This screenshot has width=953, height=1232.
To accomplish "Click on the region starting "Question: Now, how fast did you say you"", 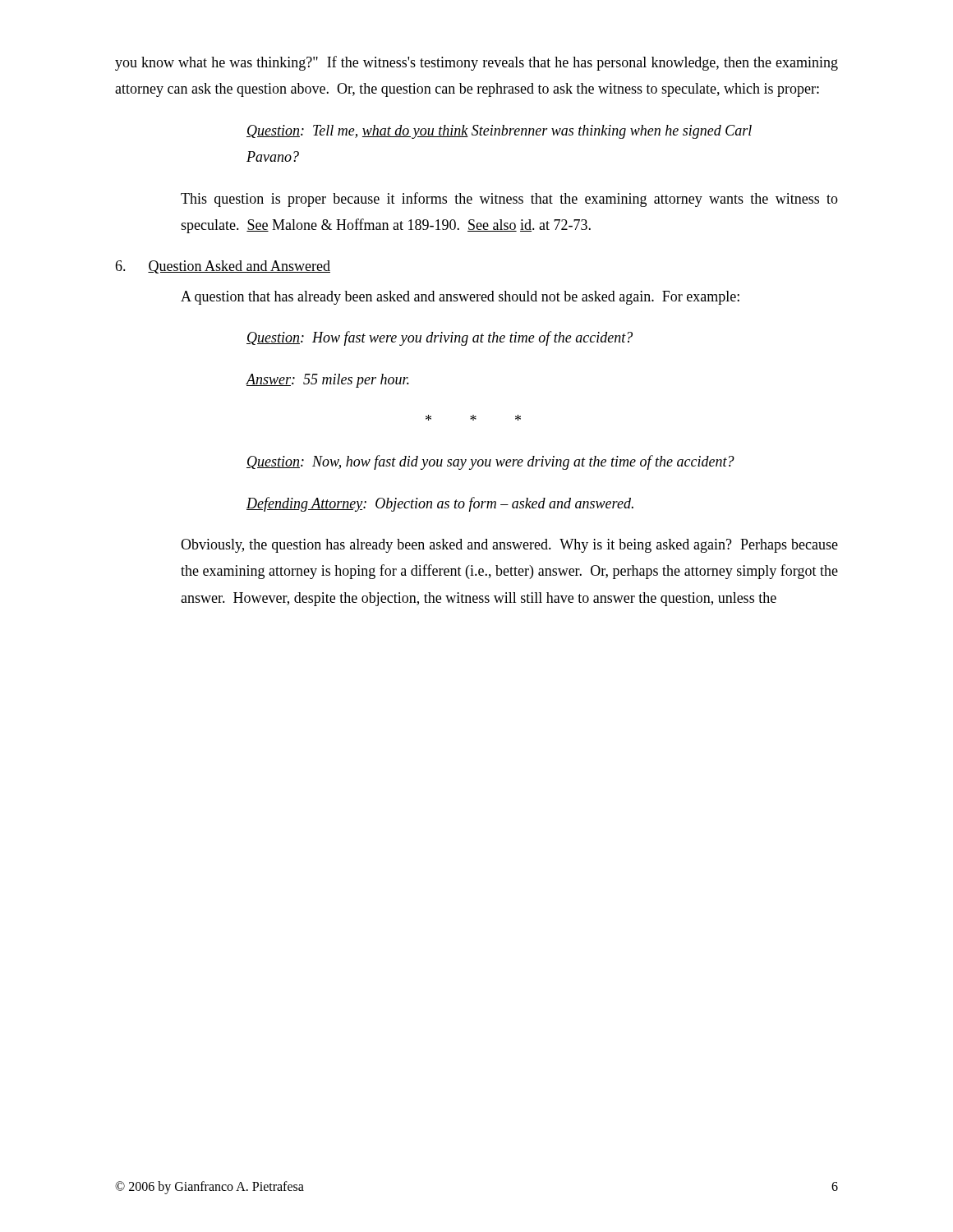I will pyautogui.click(x=490, y=462).
